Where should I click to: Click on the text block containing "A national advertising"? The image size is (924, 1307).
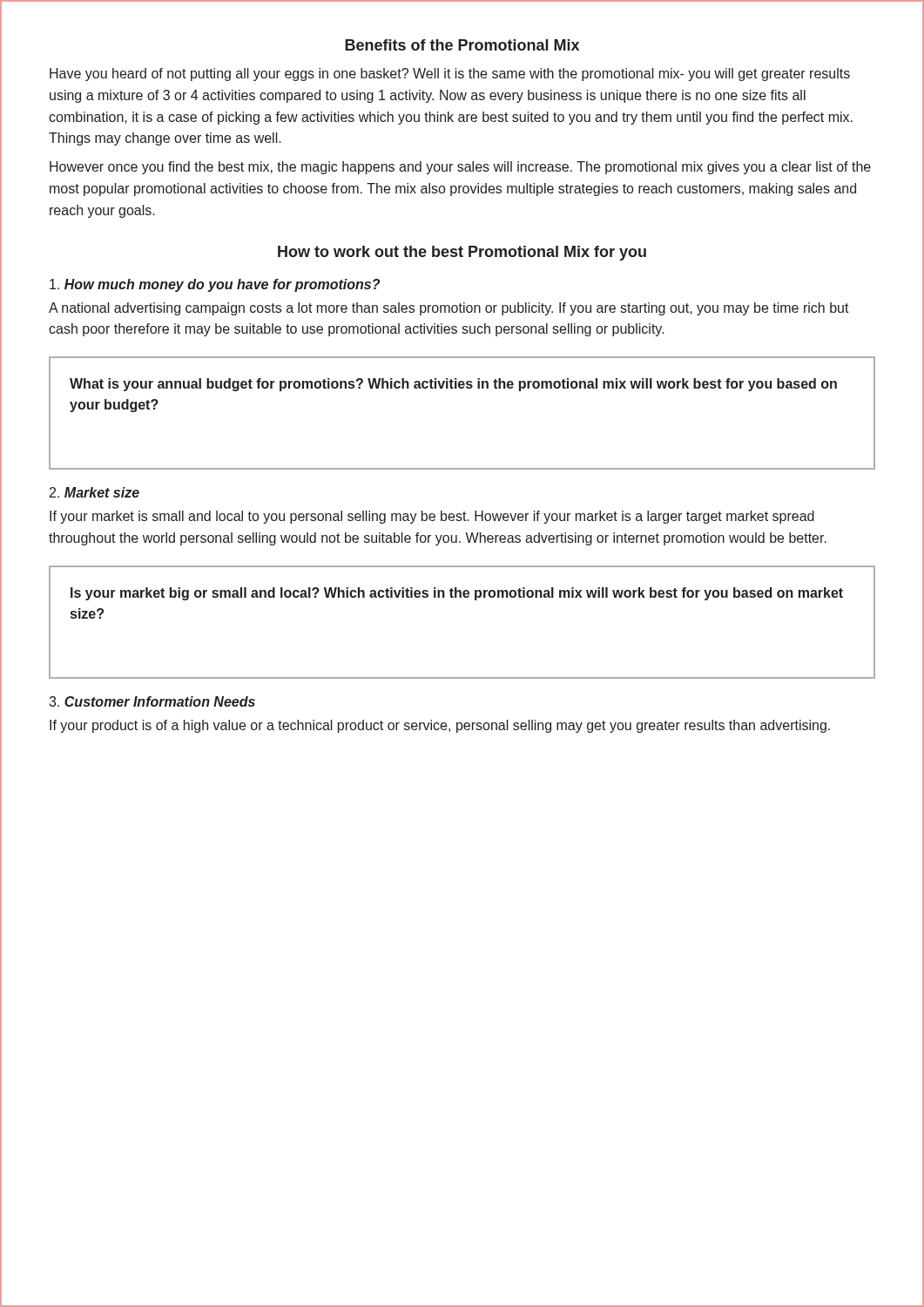tap(449, 318)
